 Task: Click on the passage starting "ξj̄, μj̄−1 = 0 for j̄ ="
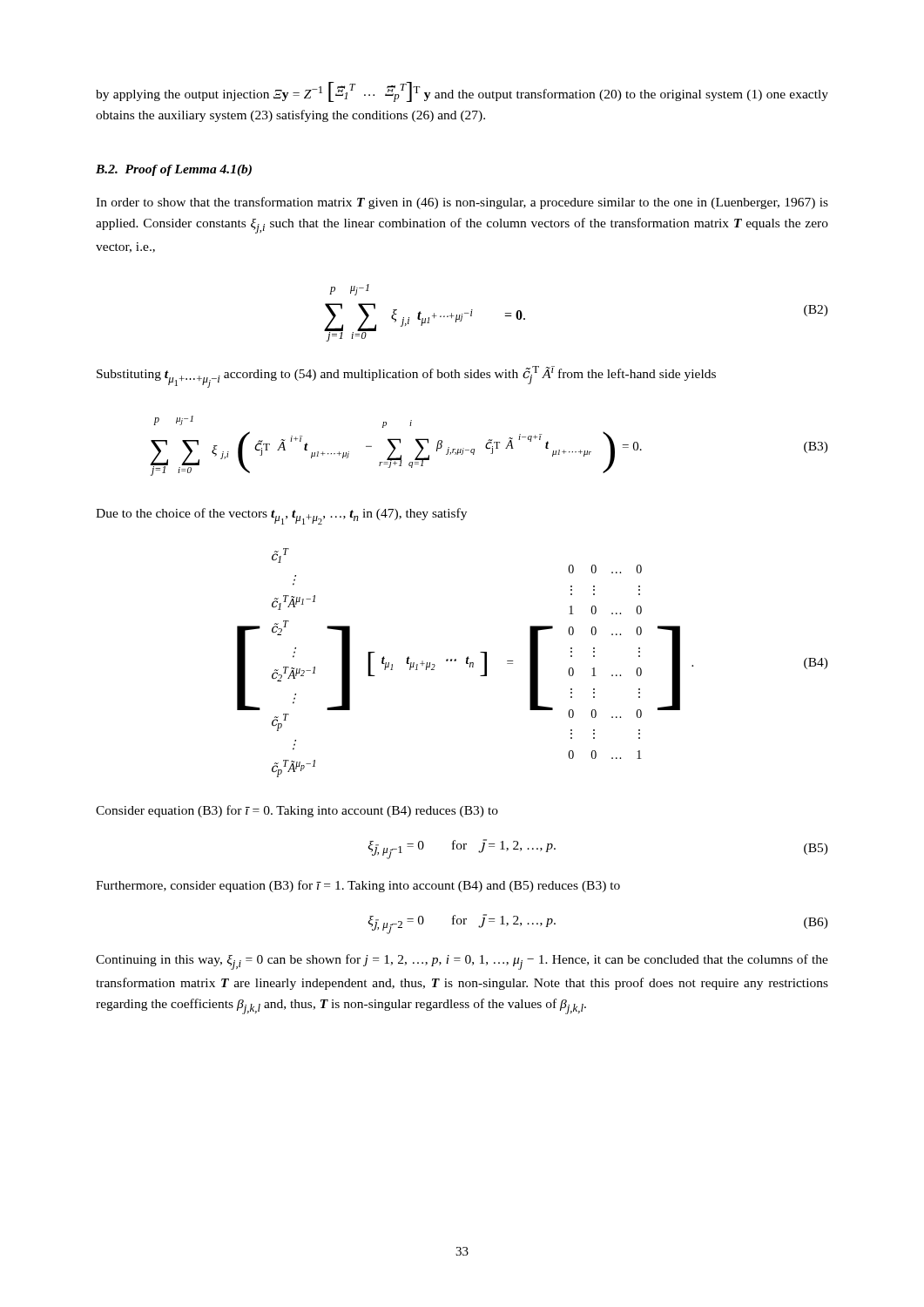(x=462, y=848)
